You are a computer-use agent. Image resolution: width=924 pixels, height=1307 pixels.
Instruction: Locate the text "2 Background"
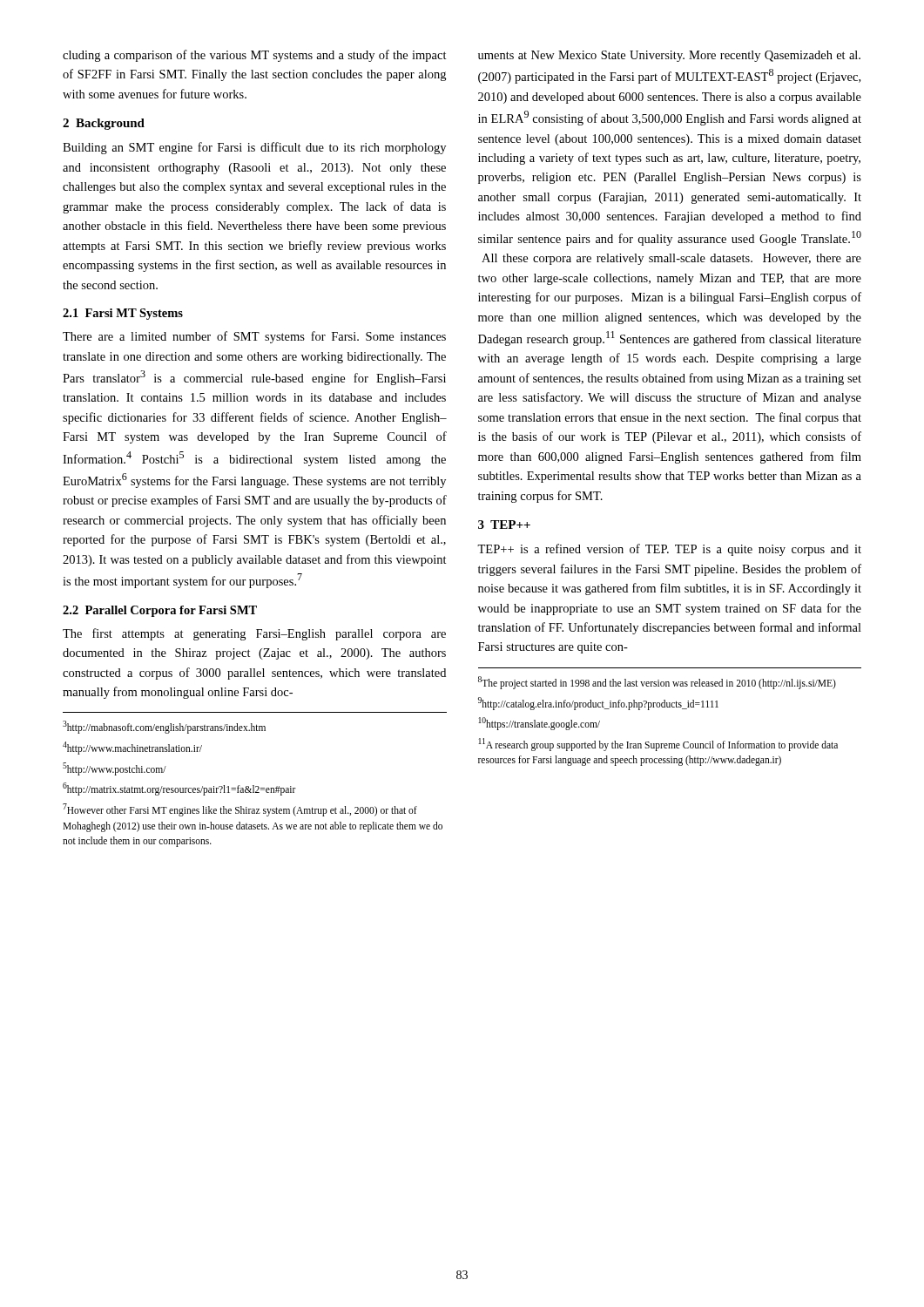pyautogui.click(x=104, y=124)
